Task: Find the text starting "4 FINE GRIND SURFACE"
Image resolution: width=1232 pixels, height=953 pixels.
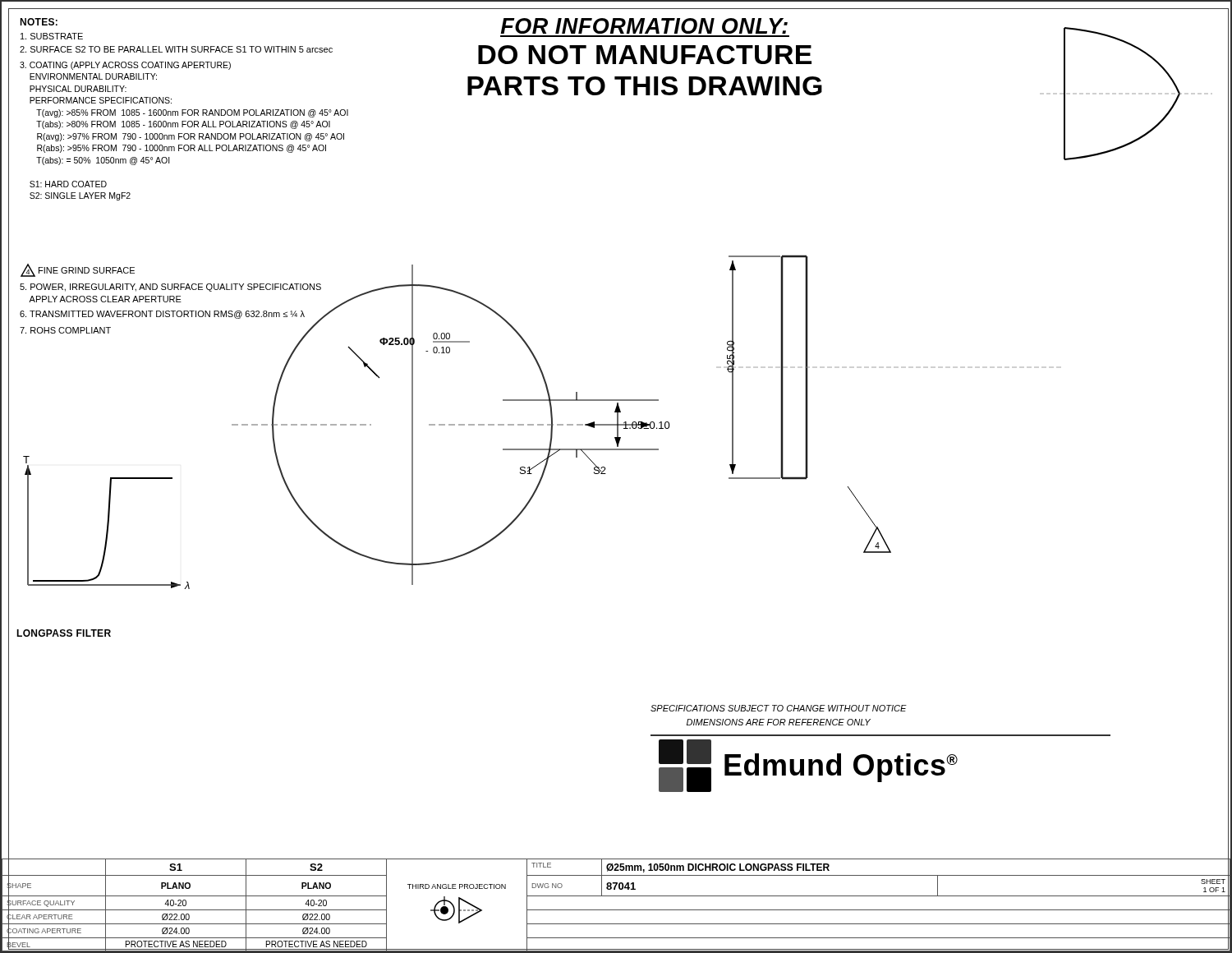Action: [77, 270]
